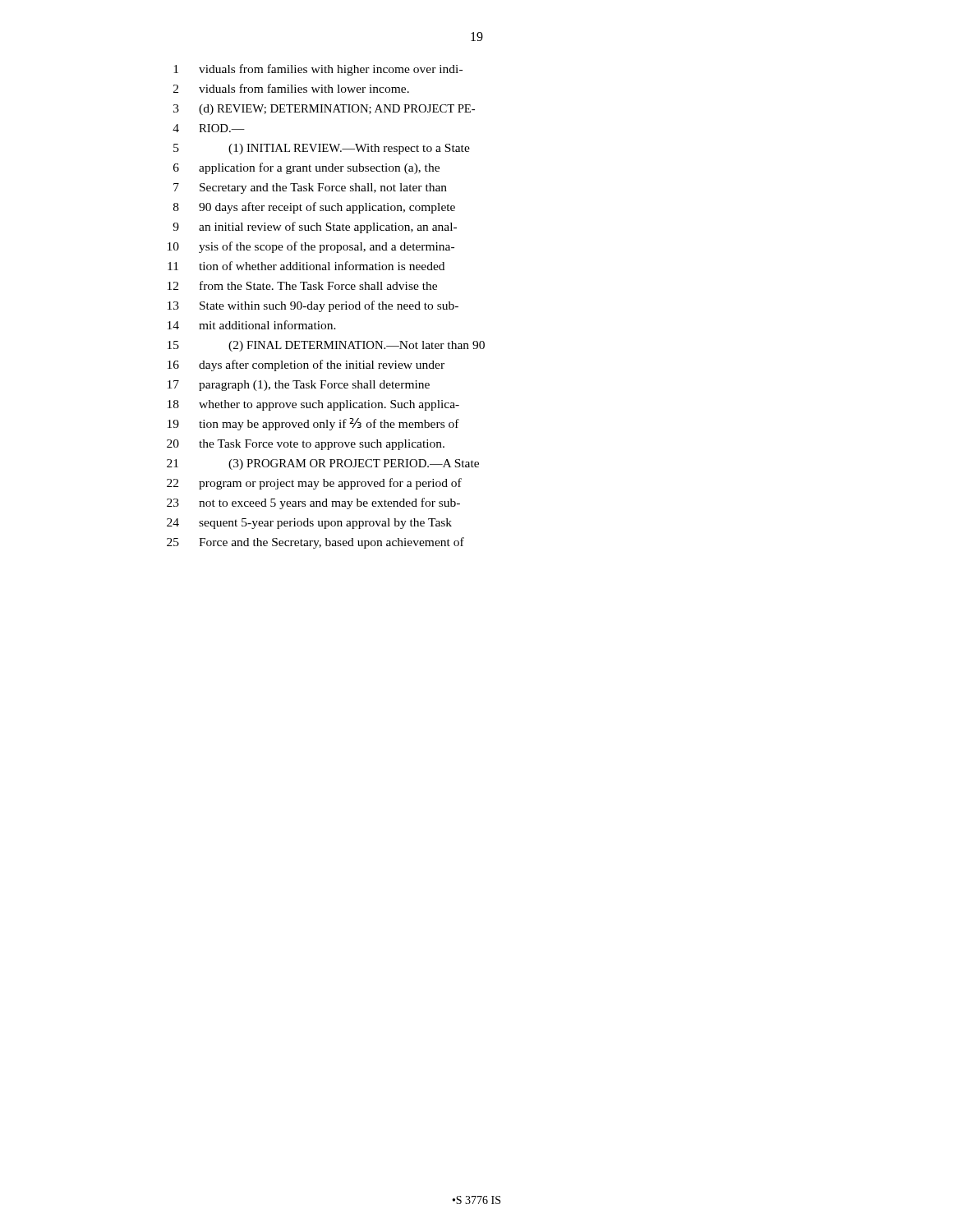This screenshot has width=953, height=1232.
Task: Find the region starting "21 (3) Program or project period.—A State"
Action: tap(323, 464)
